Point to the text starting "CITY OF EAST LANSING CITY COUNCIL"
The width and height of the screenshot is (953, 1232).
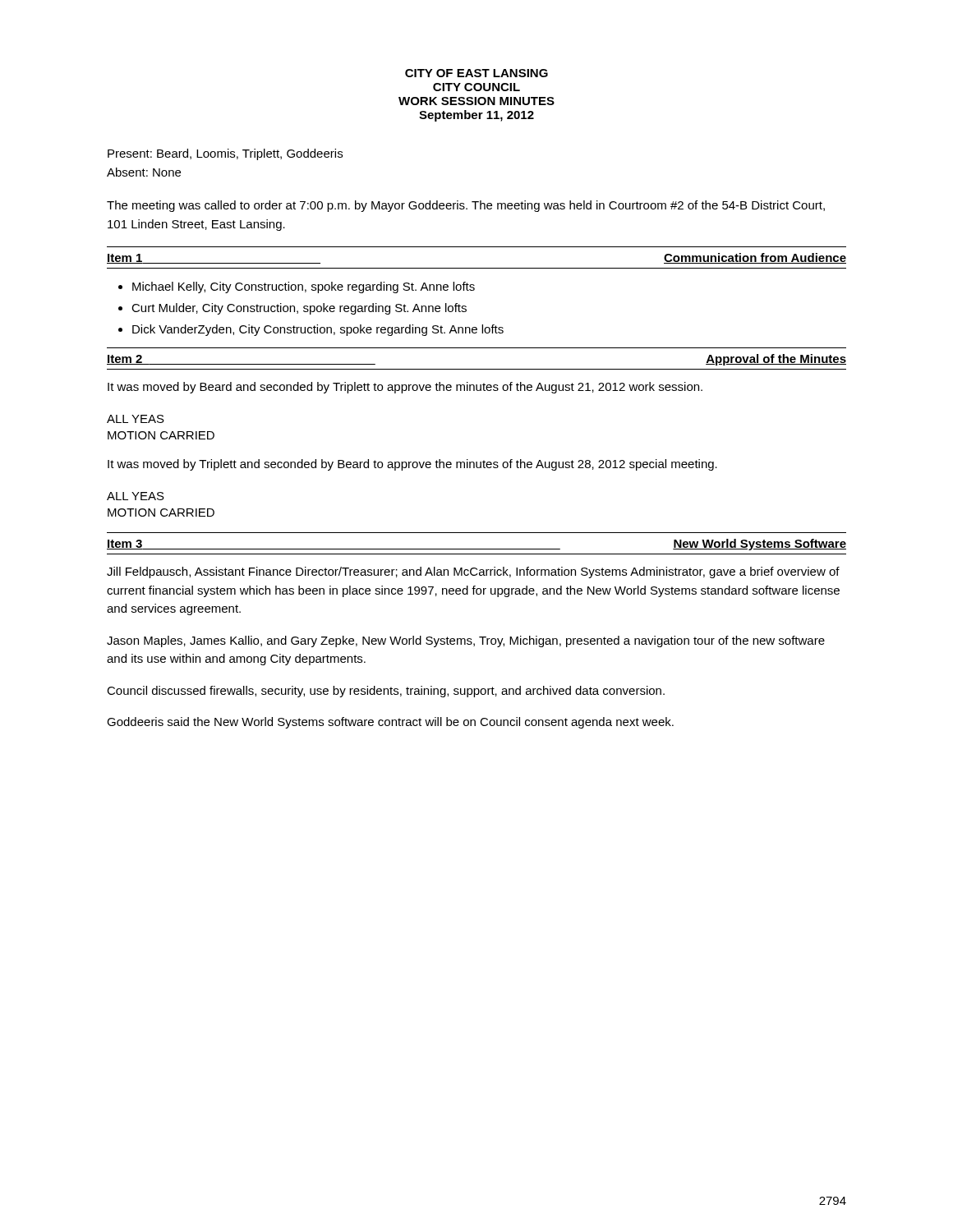point(476,94)
